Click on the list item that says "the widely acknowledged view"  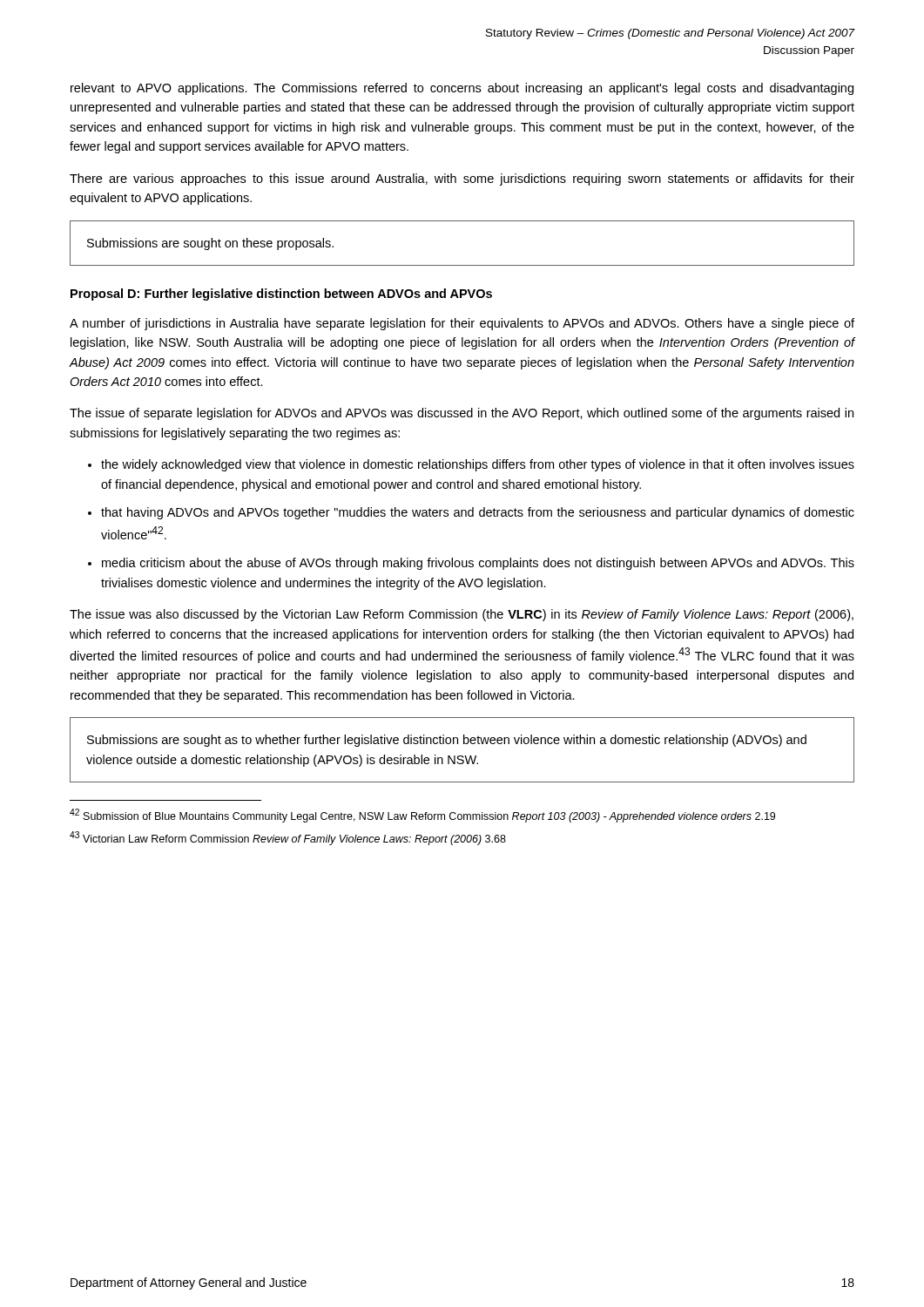click(478, 475)
